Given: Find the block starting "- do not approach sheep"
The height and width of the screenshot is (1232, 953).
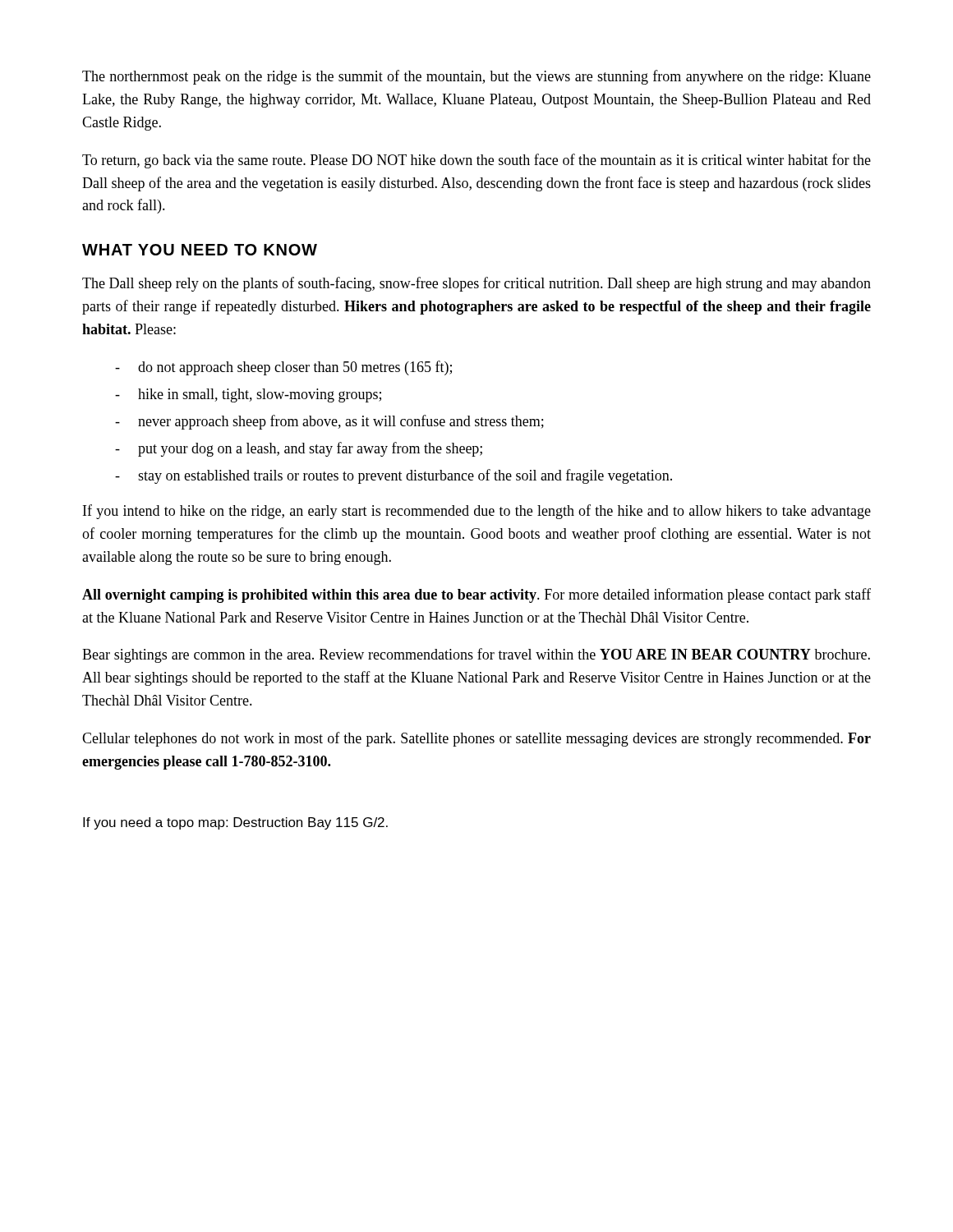Looking at the screenshot, I should 283,368.
